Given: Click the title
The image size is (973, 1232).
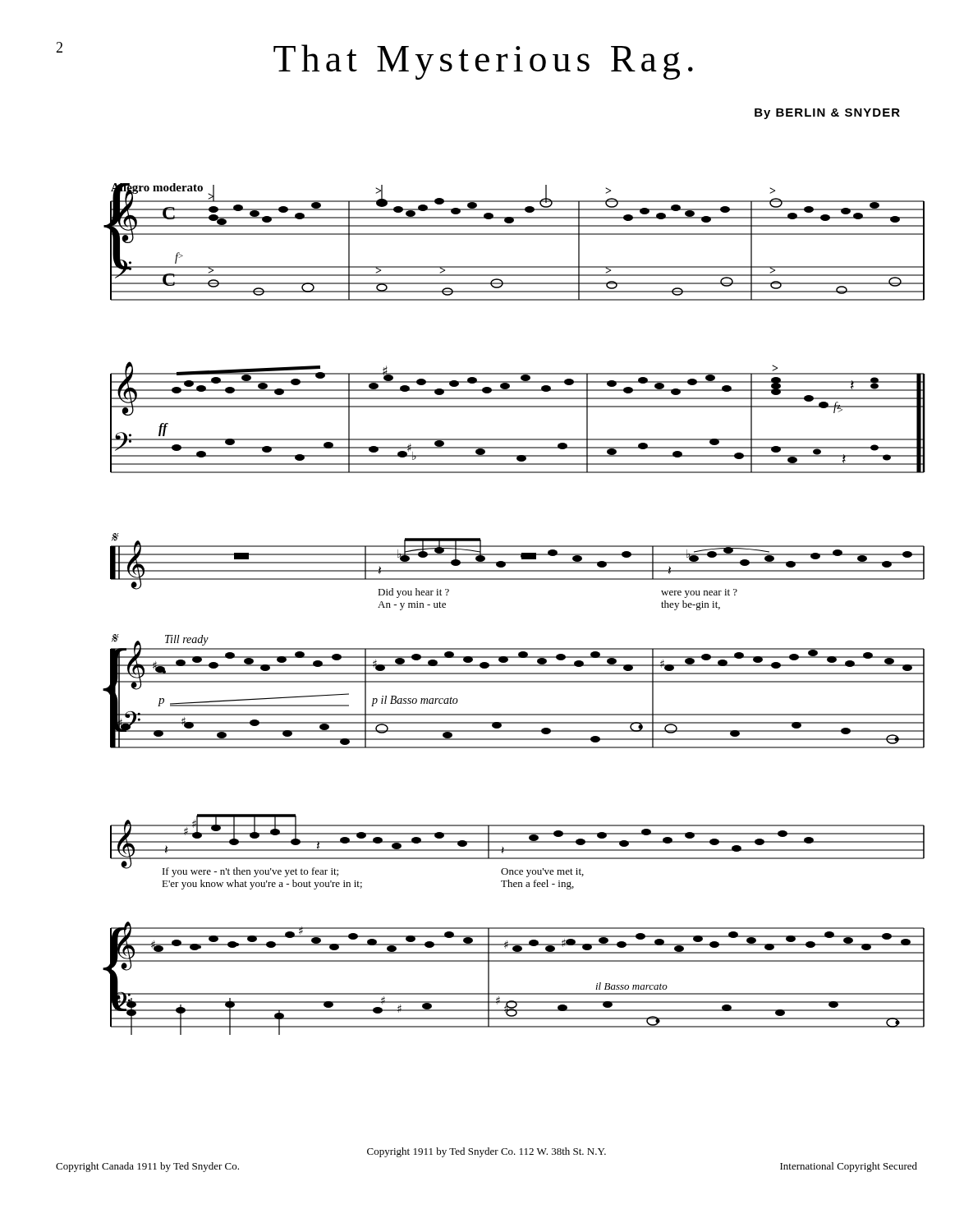Looking at the screenshot, I should tap(486, 59).
